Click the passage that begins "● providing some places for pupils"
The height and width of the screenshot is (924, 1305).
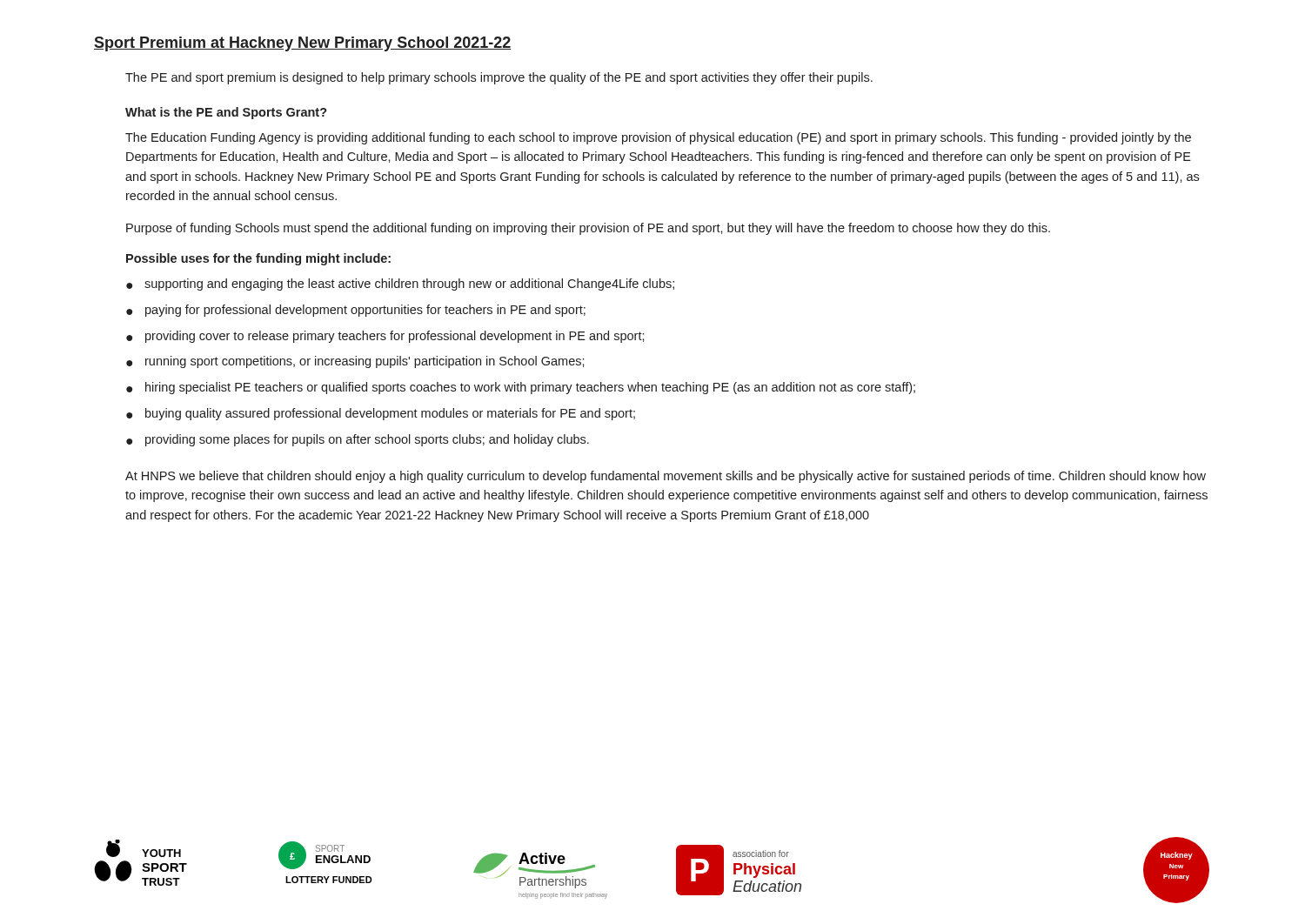(x=358, y=440)
